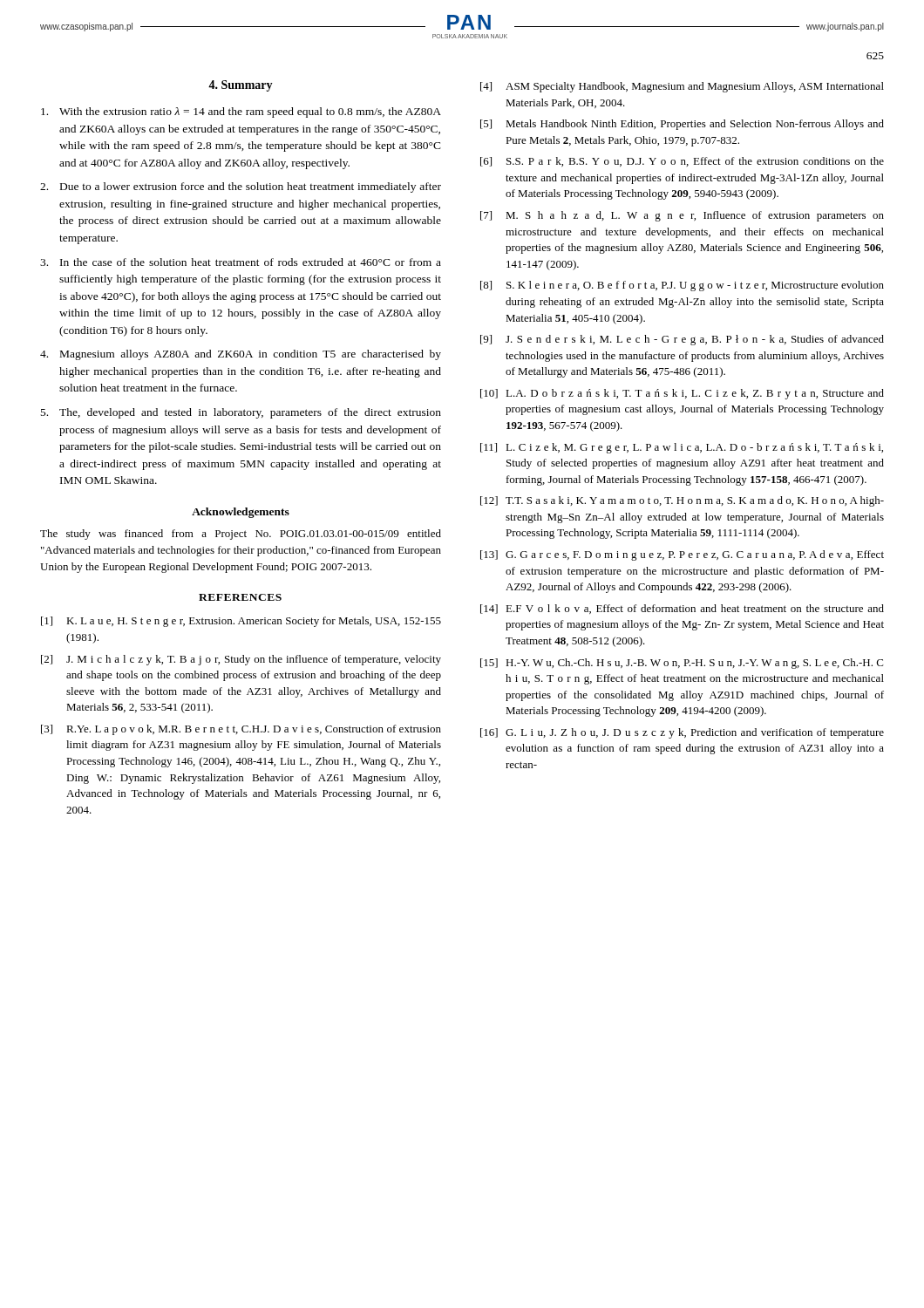
Task: Find the element starting "[1] K. L a u e,"
Action: point(241,630)
